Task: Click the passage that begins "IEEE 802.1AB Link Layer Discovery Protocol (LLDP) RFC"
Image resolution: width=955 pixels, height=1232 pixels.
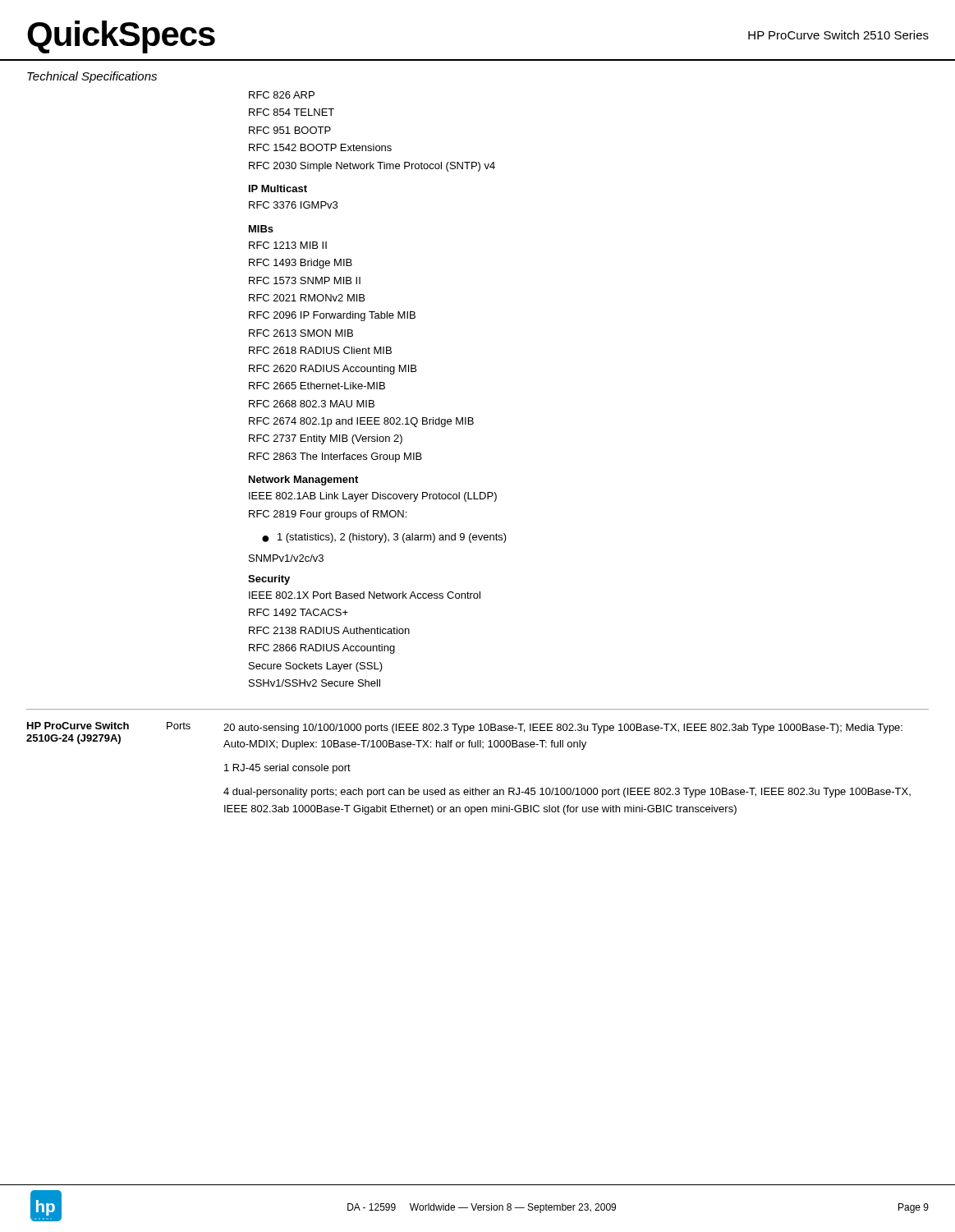Action: [x=373, y=505]
